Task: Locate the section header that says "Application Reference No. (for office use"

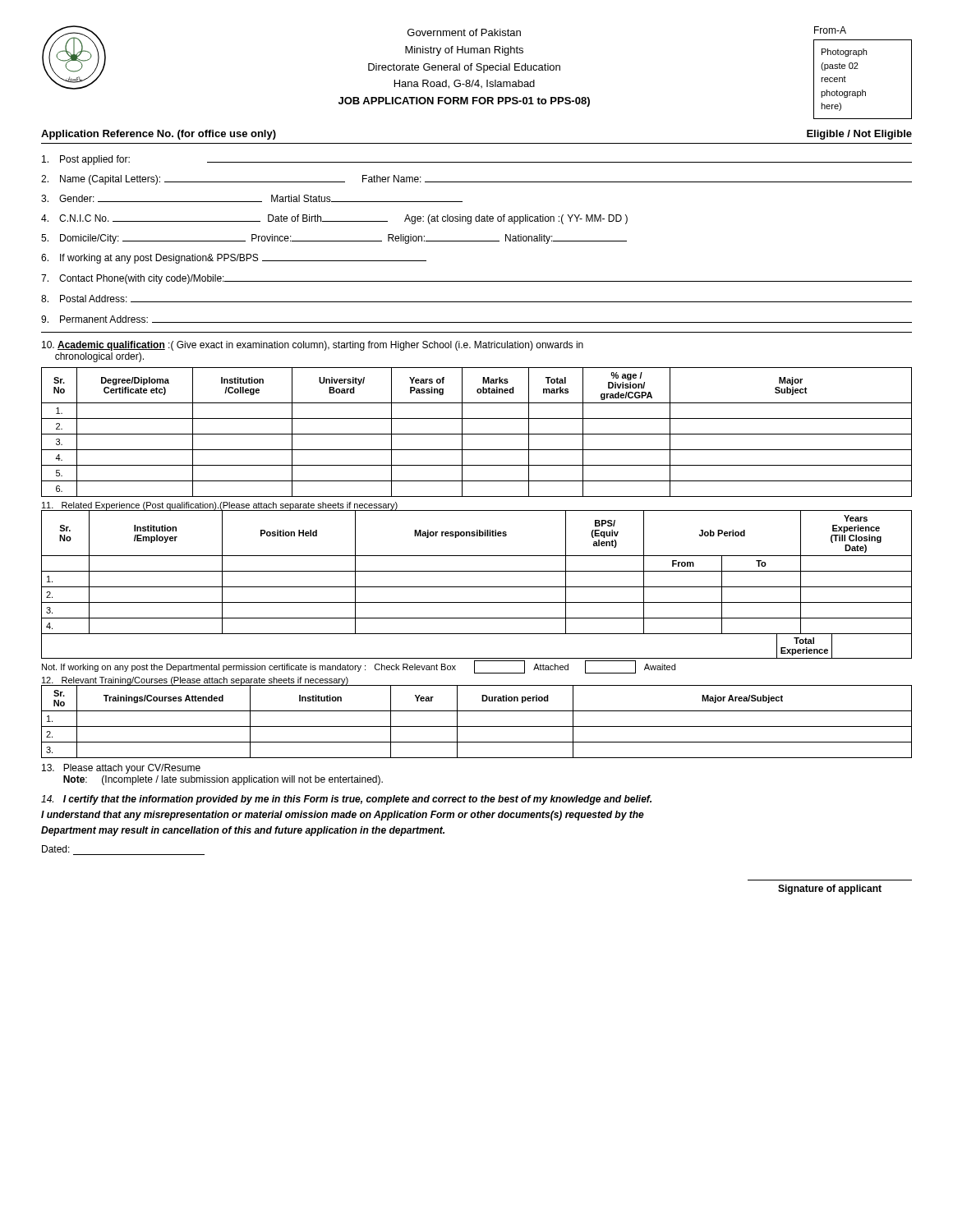Action: tap(159, 133)
